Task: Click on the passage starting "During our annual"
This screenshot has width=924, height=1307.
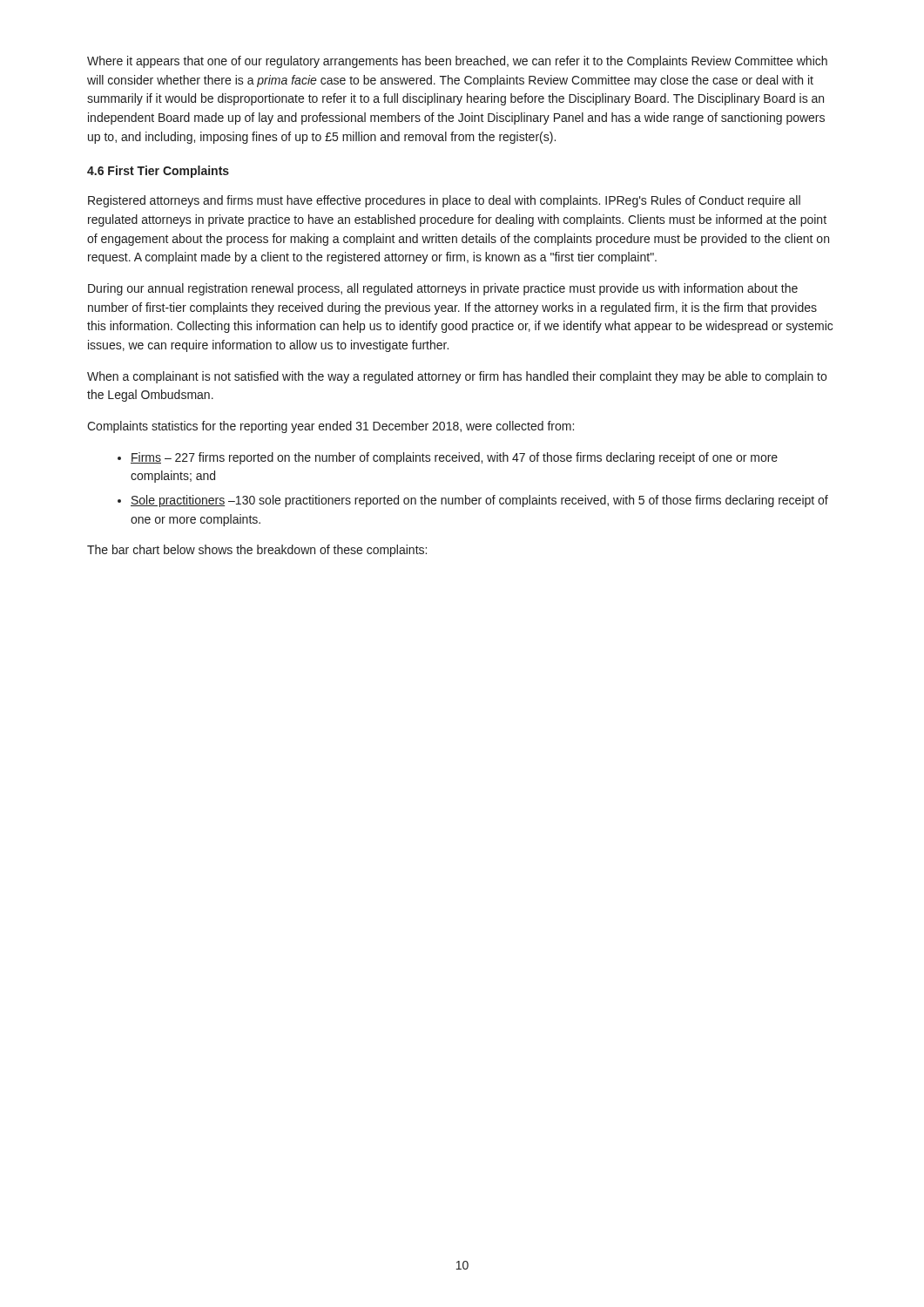Action: click(x=462, y=317)
